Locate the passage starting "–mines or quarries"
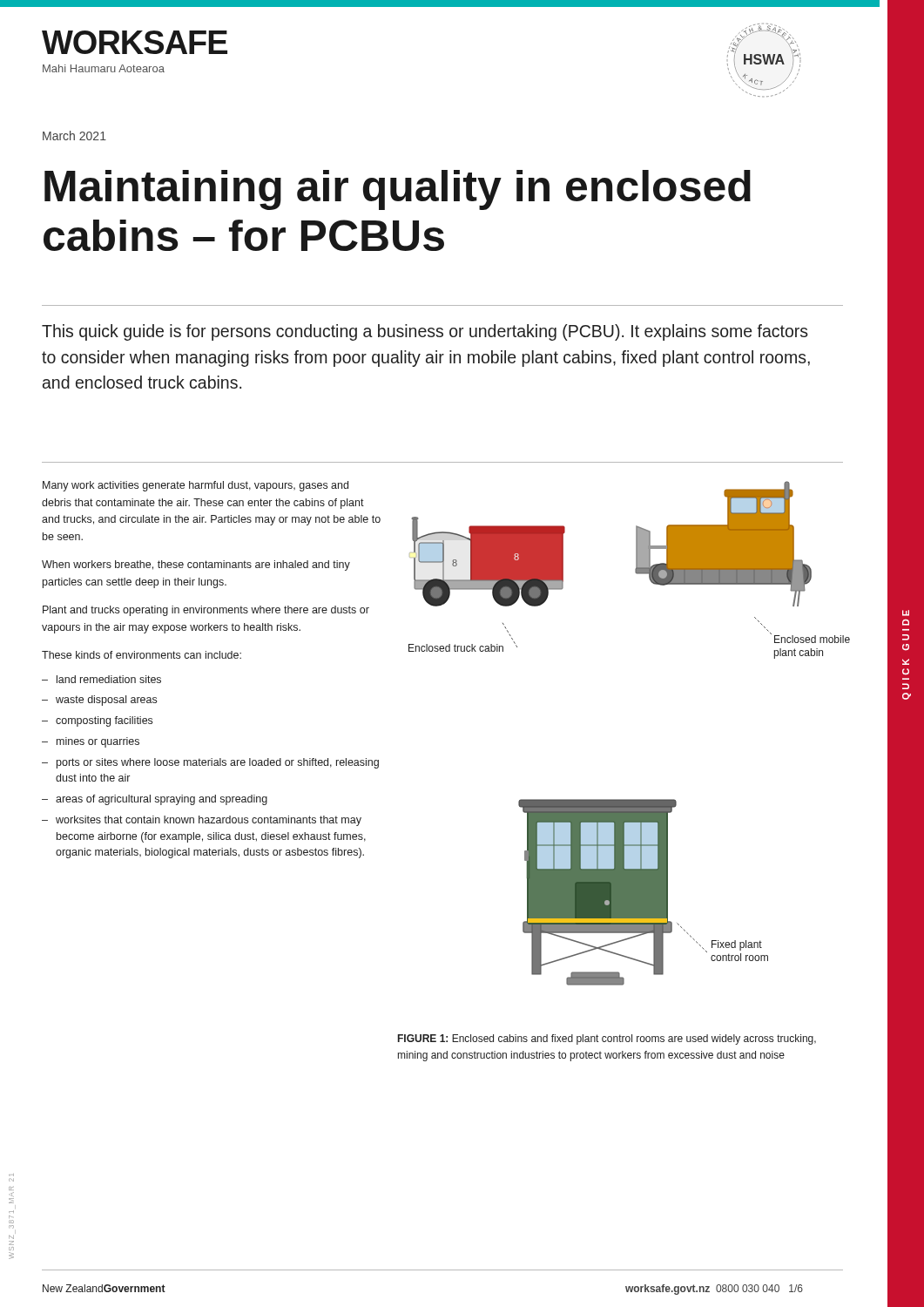This screenshot has height=1307, width=924. tap(91, 742)
